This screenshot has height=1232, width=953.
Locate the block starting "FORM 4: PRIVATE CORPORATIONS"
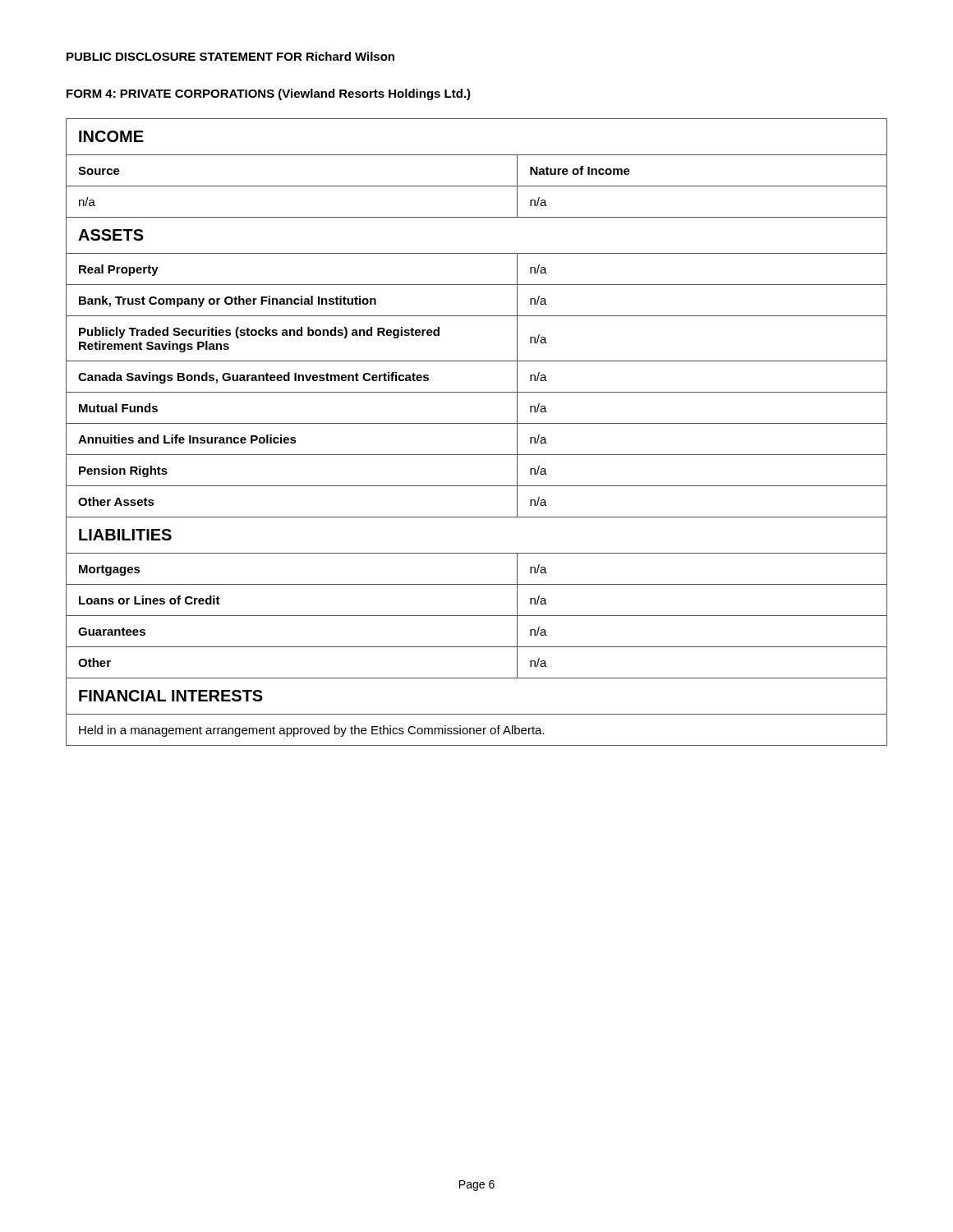pos(268,93)
